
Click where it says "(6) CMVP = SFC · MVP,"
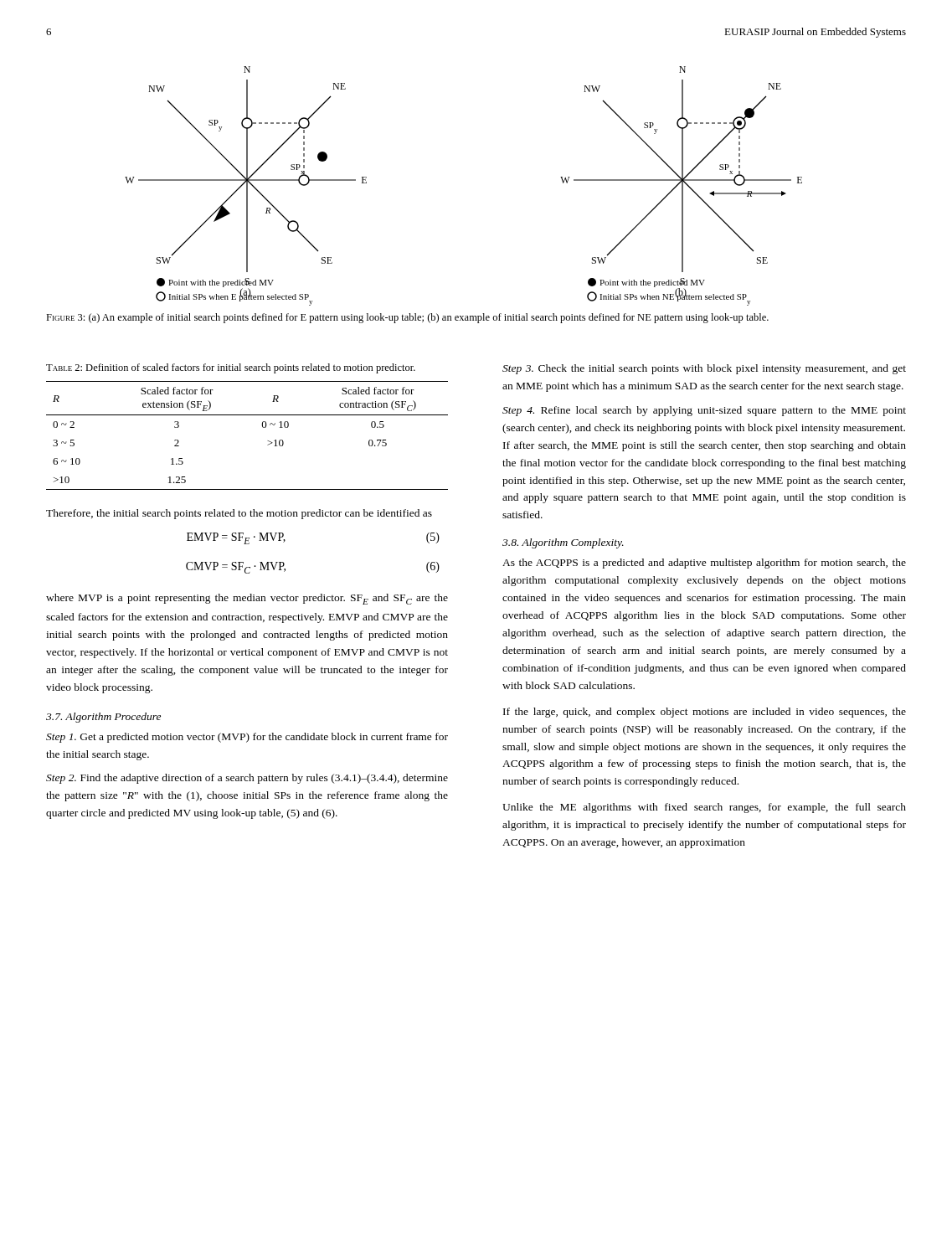pos(234,566)
